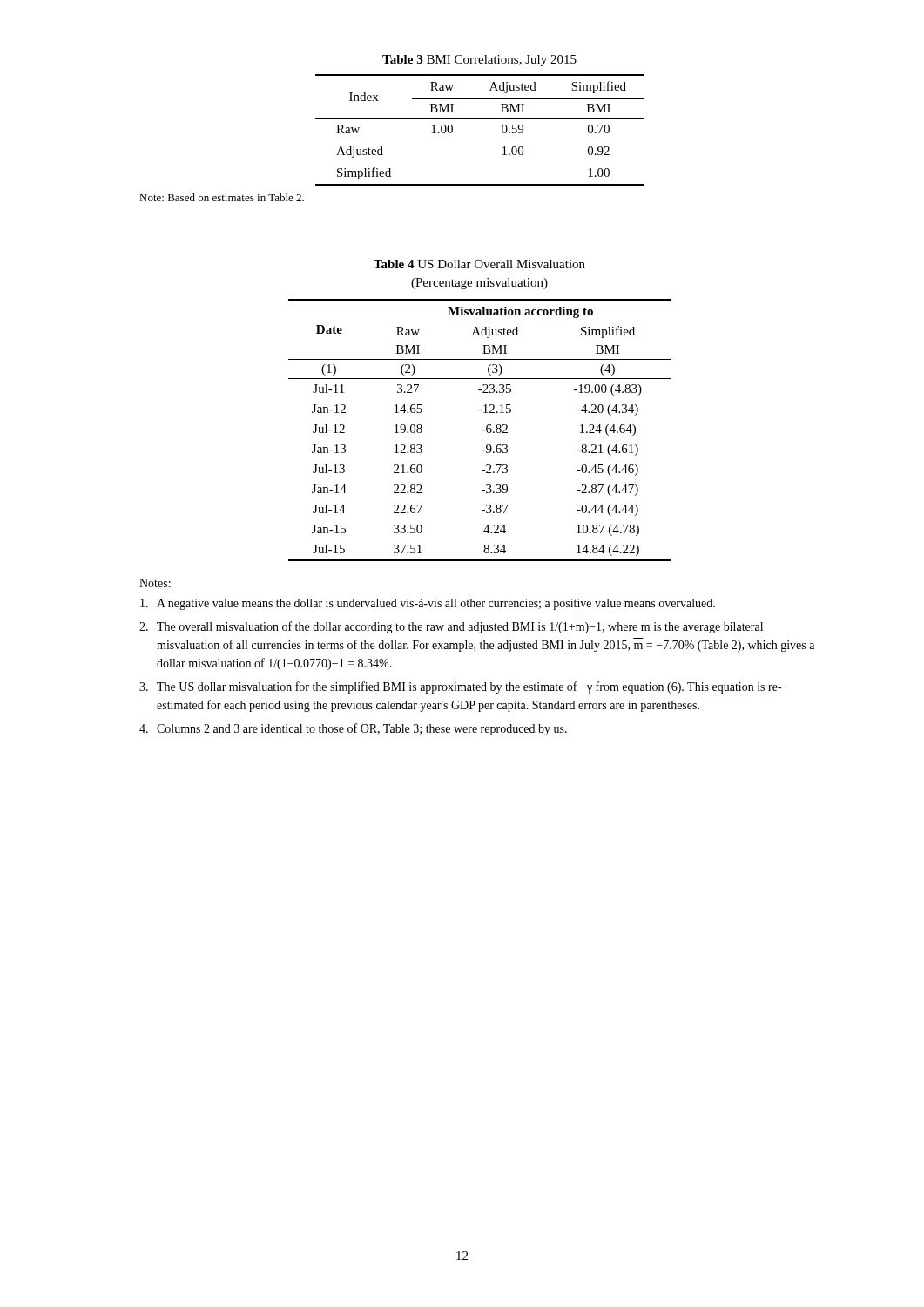Image resolution: width=924 pixels, height=1307 pixels.
Task: Select the footnote containing "Note: Based on estimates in Table 2."
Action: [222, 197]
